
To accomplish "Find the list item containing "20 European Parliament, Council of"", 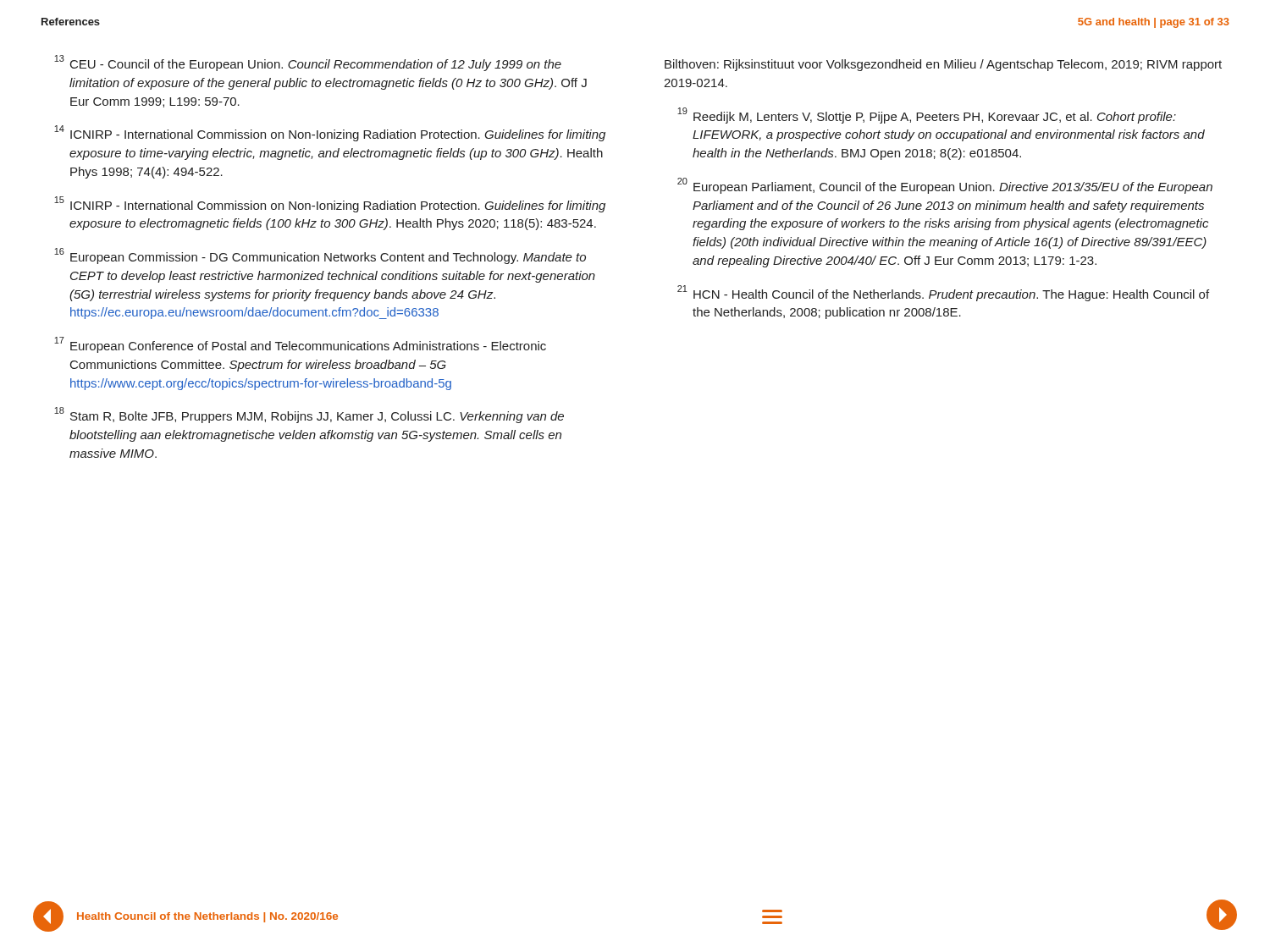I will point(947,223).
